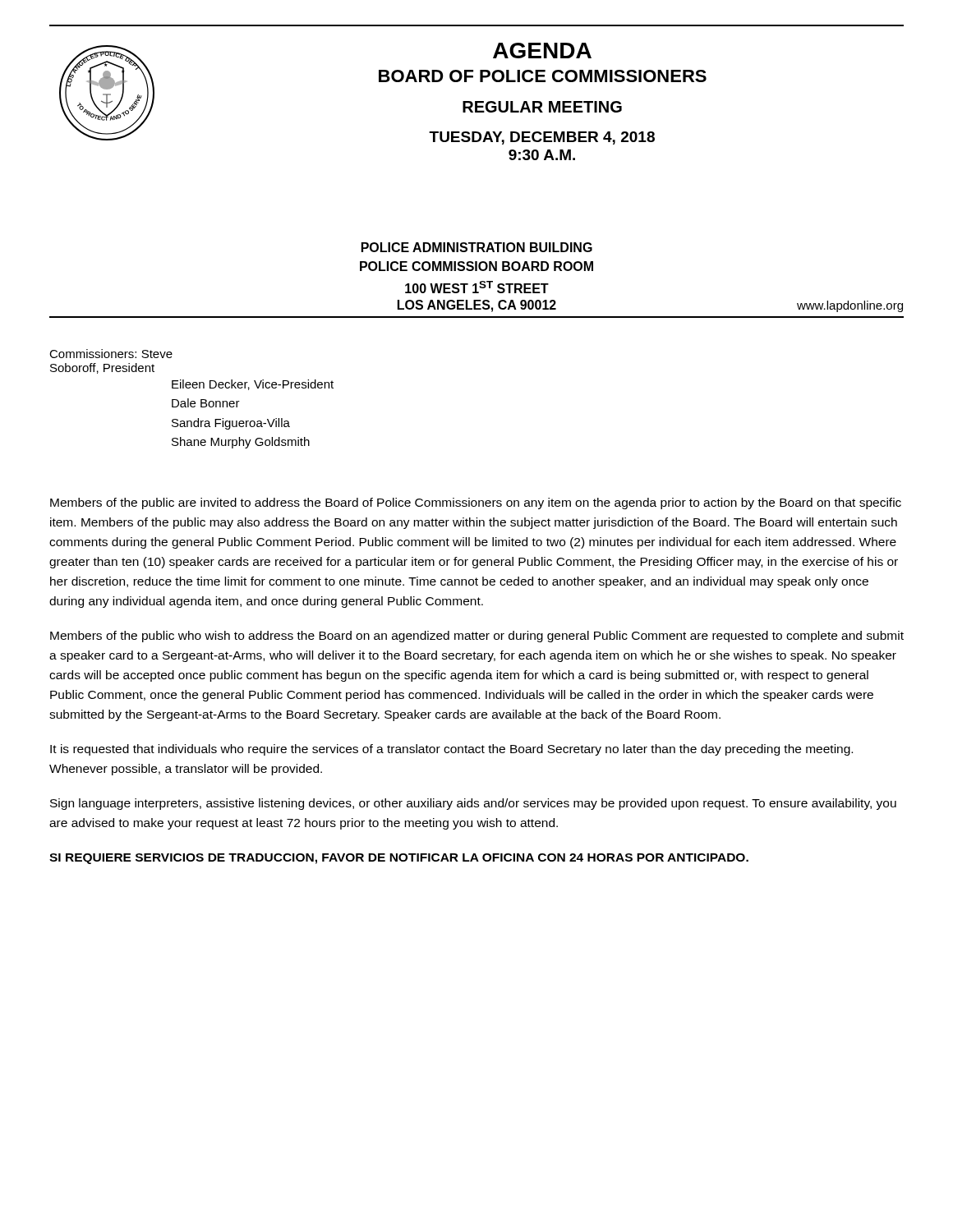
Task: Find the block on this page that starts "Sign language interpreters, assistive listening"
Action: [x=476, y=813]
